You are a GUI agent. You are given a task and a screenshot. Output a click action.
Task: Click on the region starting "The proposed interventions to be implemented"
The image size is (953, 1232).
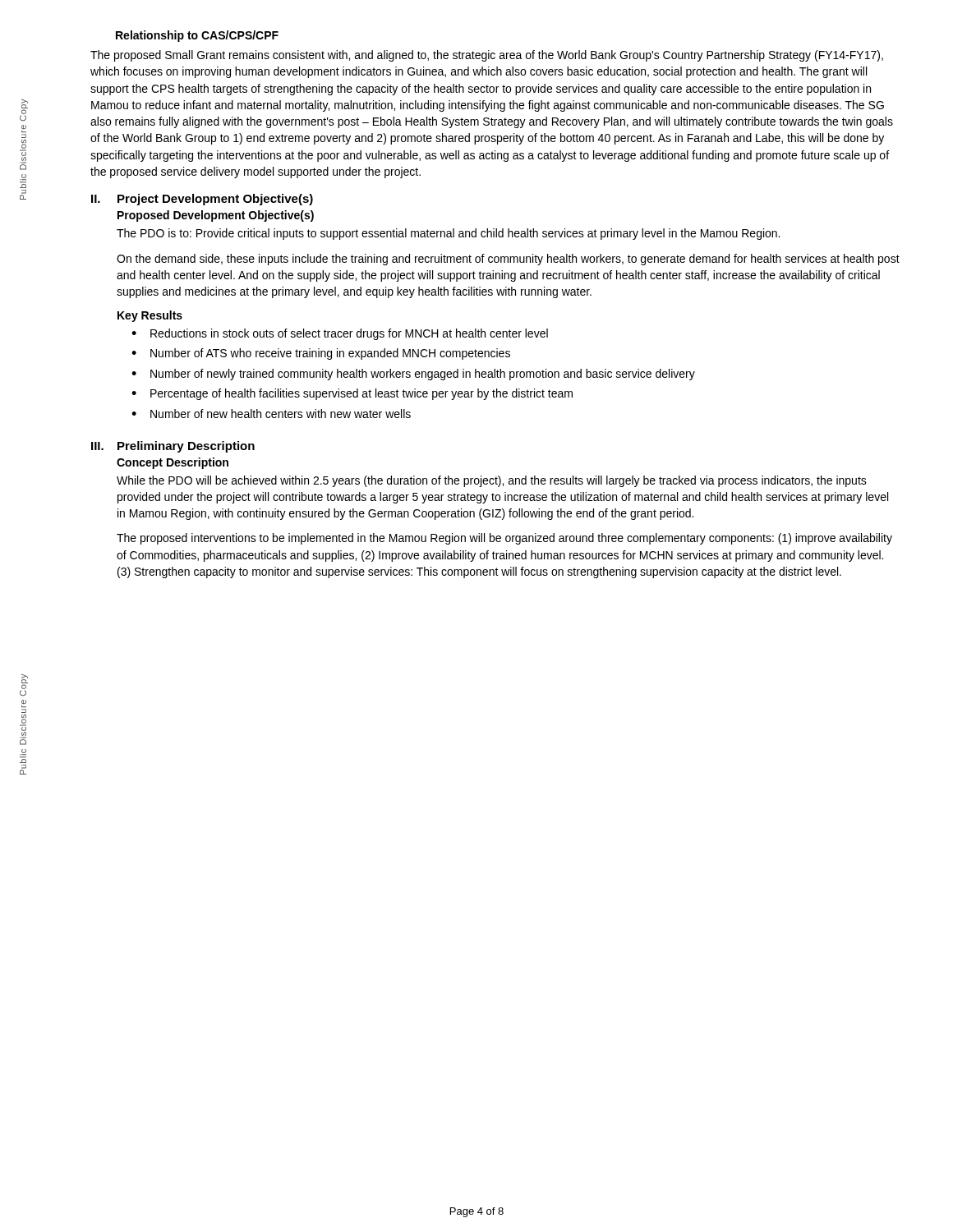click(x=508, y=555)
